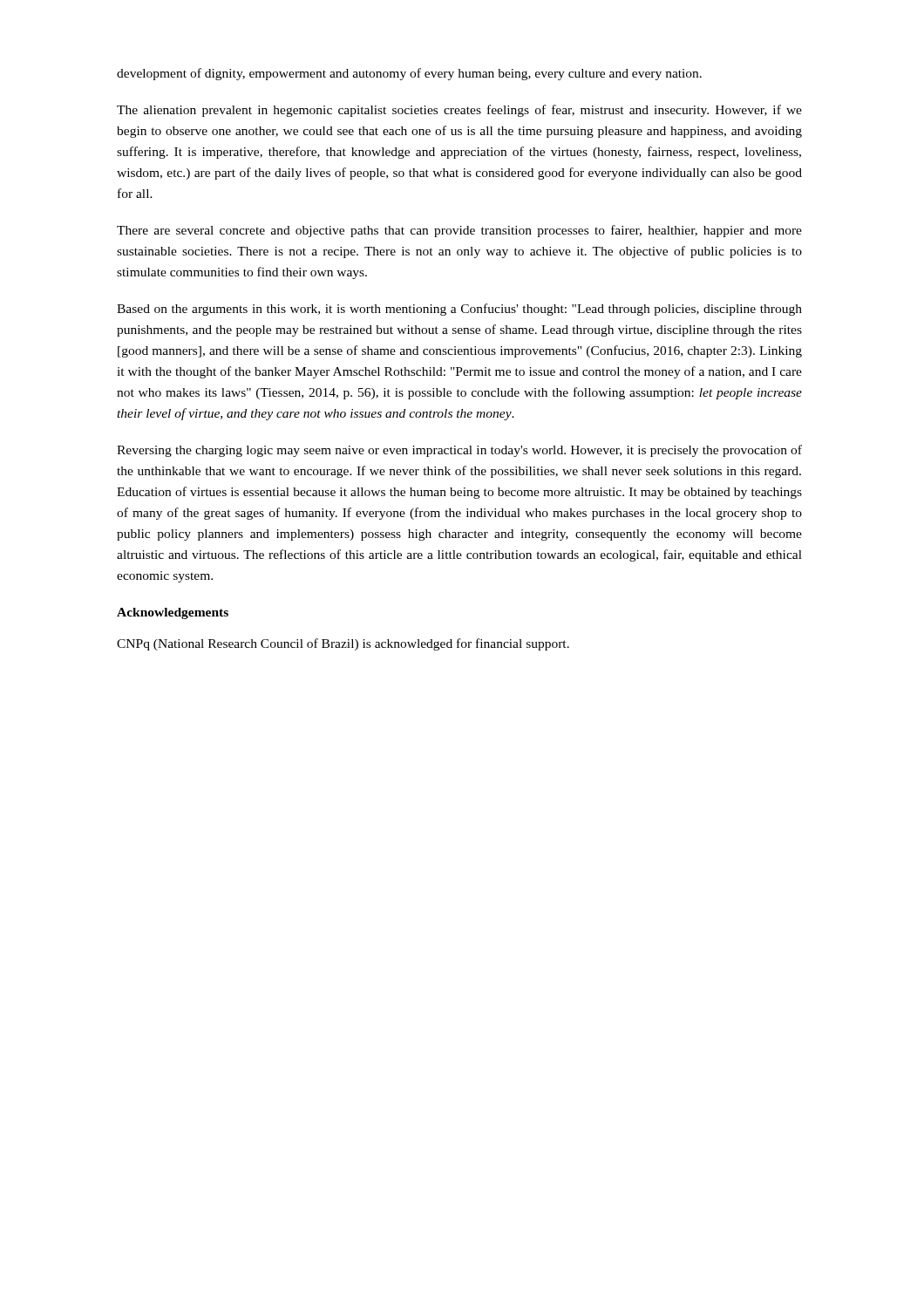Locate the block of text that opens with "CNPq (National Research"

pyautogui.click(x=343, y=643)
